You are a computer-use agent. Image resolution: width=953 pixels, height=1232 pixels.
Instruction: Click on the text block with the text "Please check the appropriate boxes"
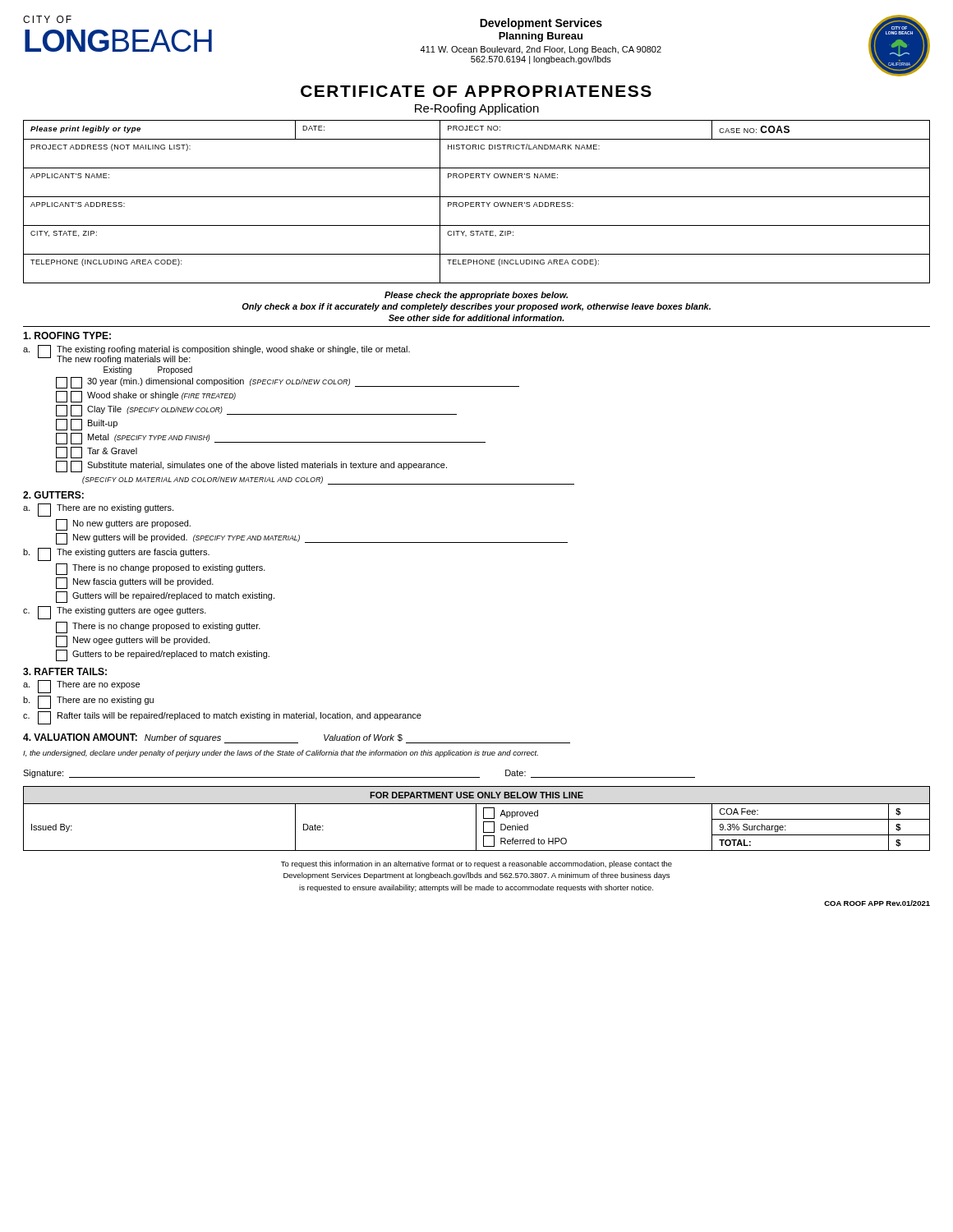[476, 306]
